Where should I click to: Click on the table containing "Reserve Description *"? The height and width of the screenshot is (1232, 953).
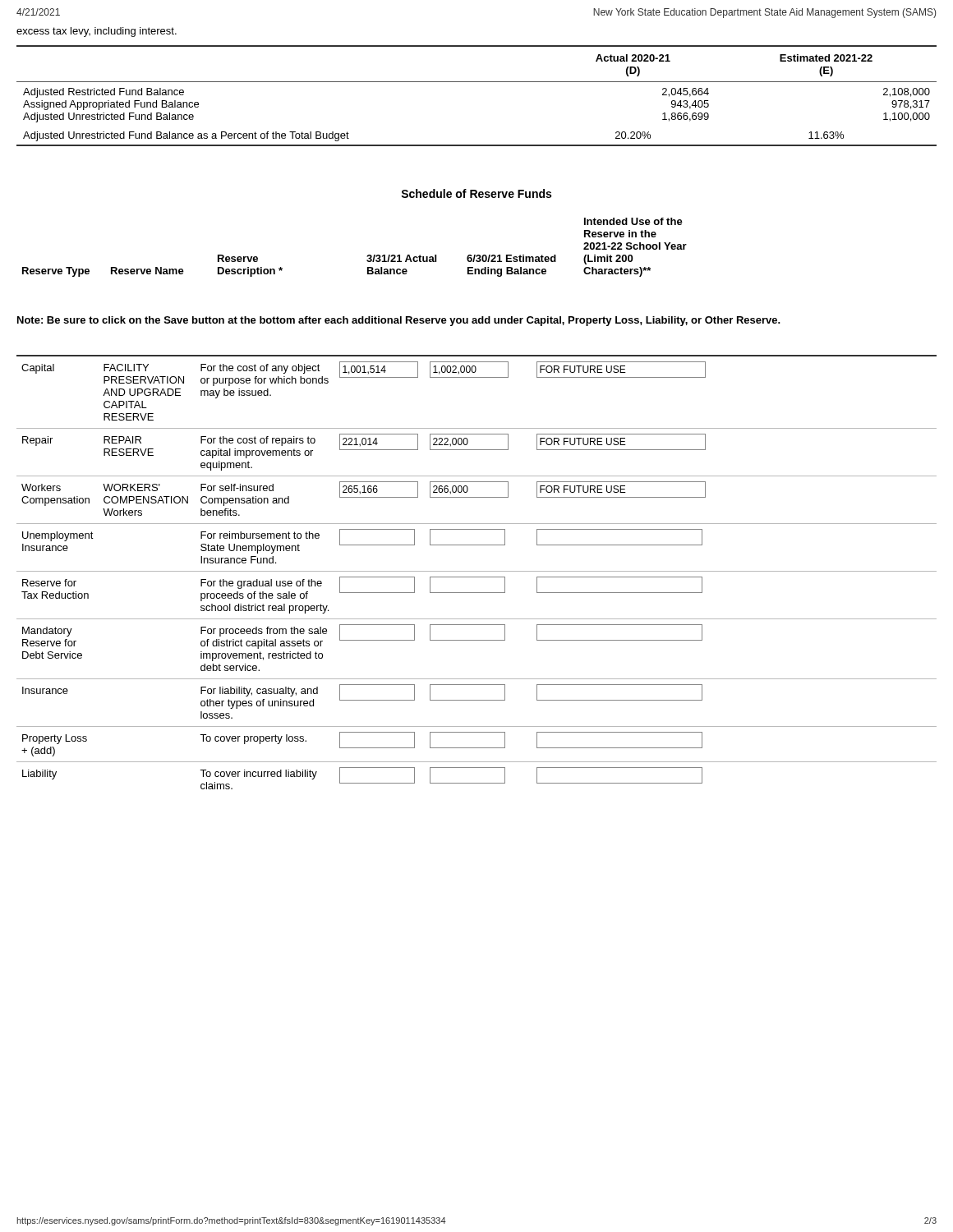476,246
